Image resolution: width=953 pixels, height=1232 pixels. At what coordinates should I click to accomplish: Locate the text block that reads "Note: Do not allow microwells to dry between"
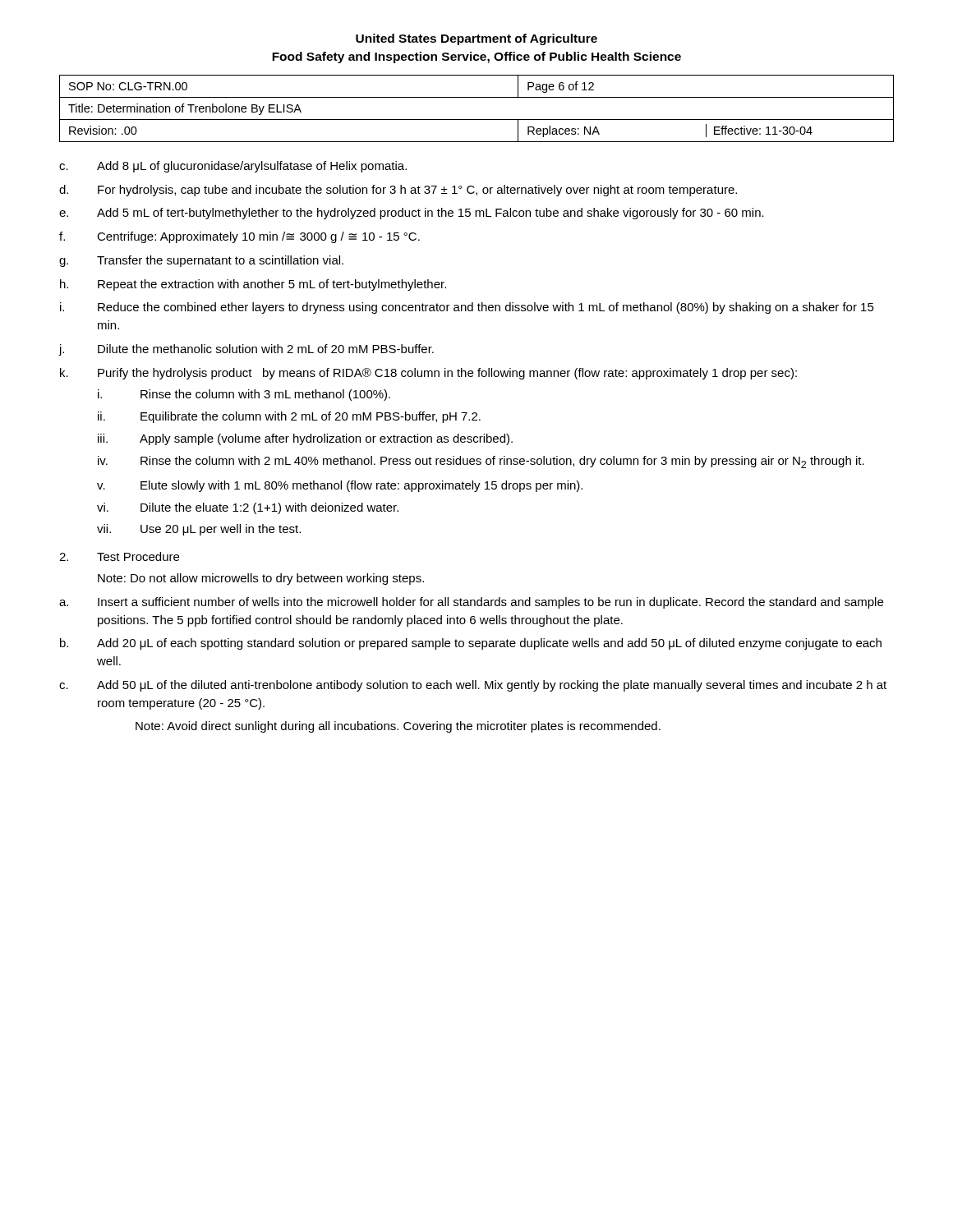pos(261,578)
